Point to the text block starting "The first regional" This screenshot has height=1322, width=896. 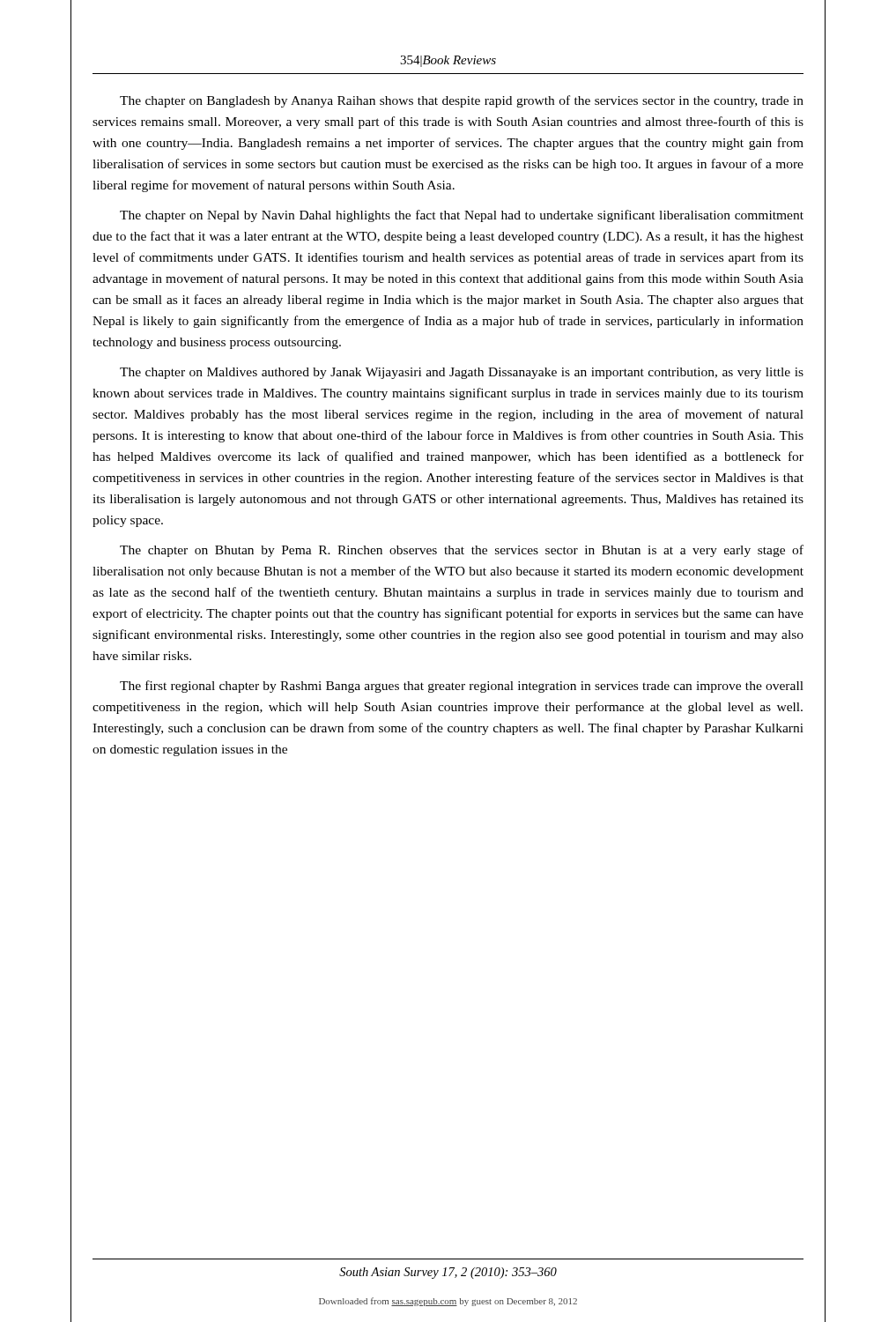point(448,718)
